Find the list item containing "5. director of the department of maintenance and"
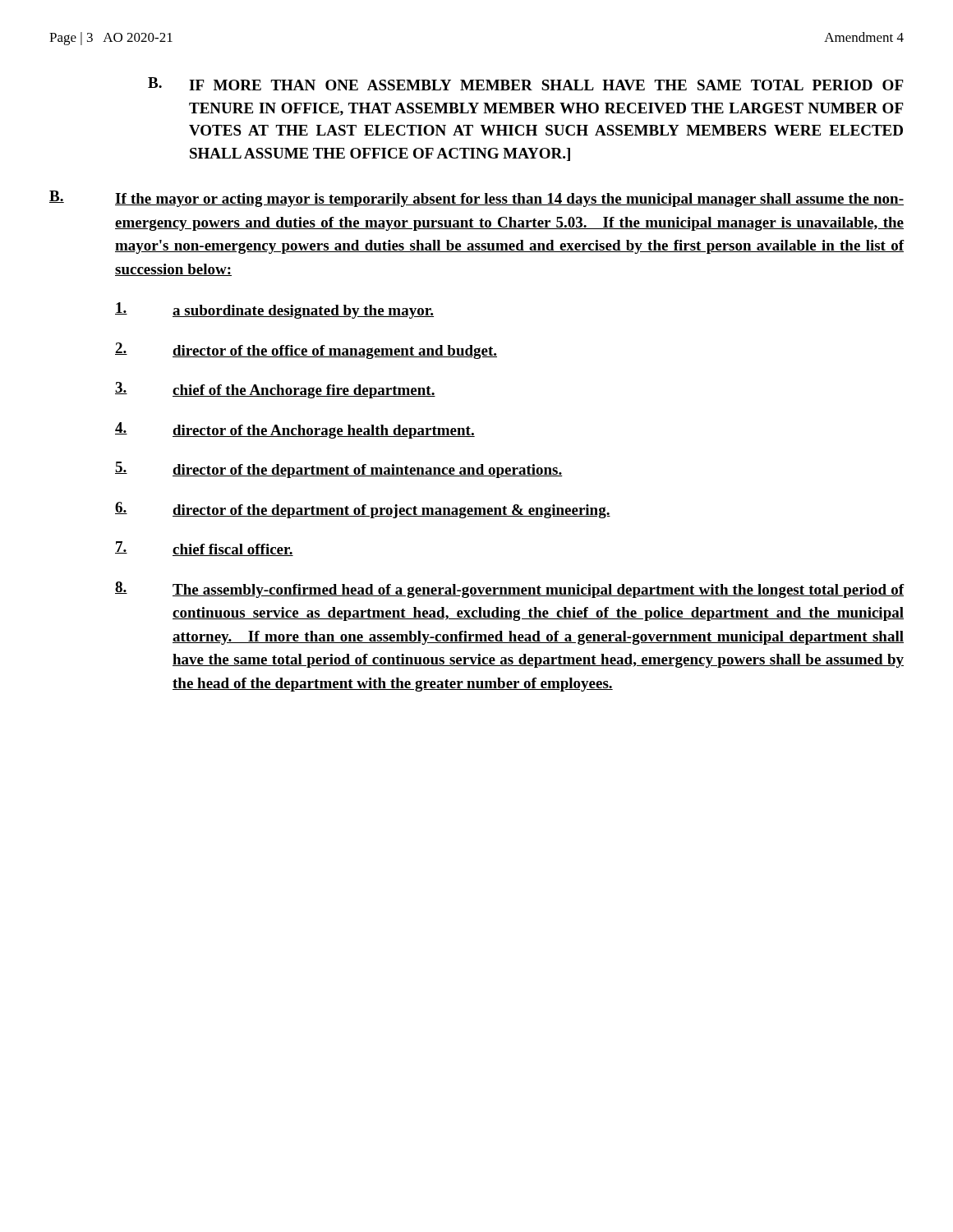The height and width of the screenshot is (1232, 953). pos(339,470)
